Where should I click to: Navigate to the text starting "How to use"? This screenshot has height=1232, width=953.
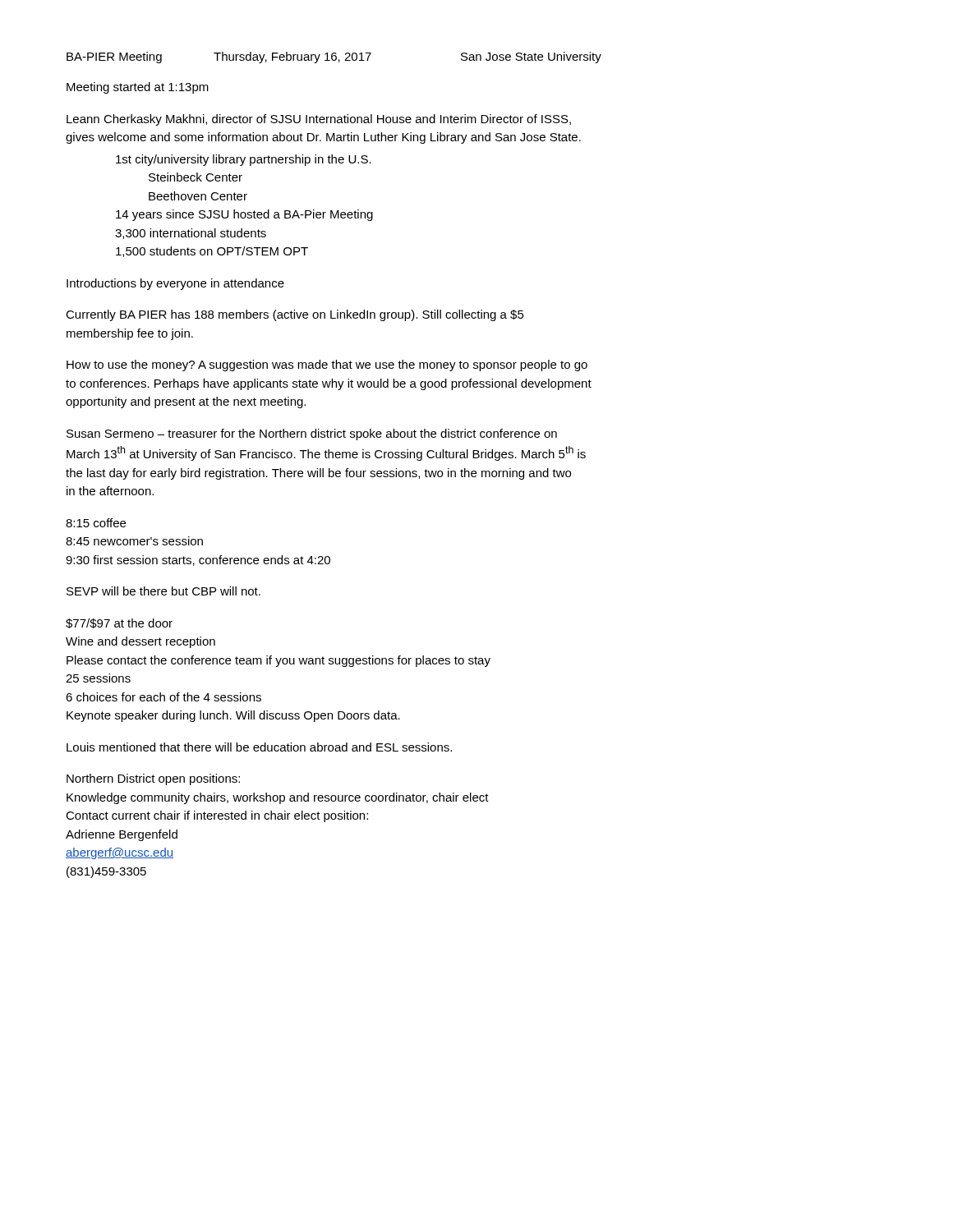(328, 383)
